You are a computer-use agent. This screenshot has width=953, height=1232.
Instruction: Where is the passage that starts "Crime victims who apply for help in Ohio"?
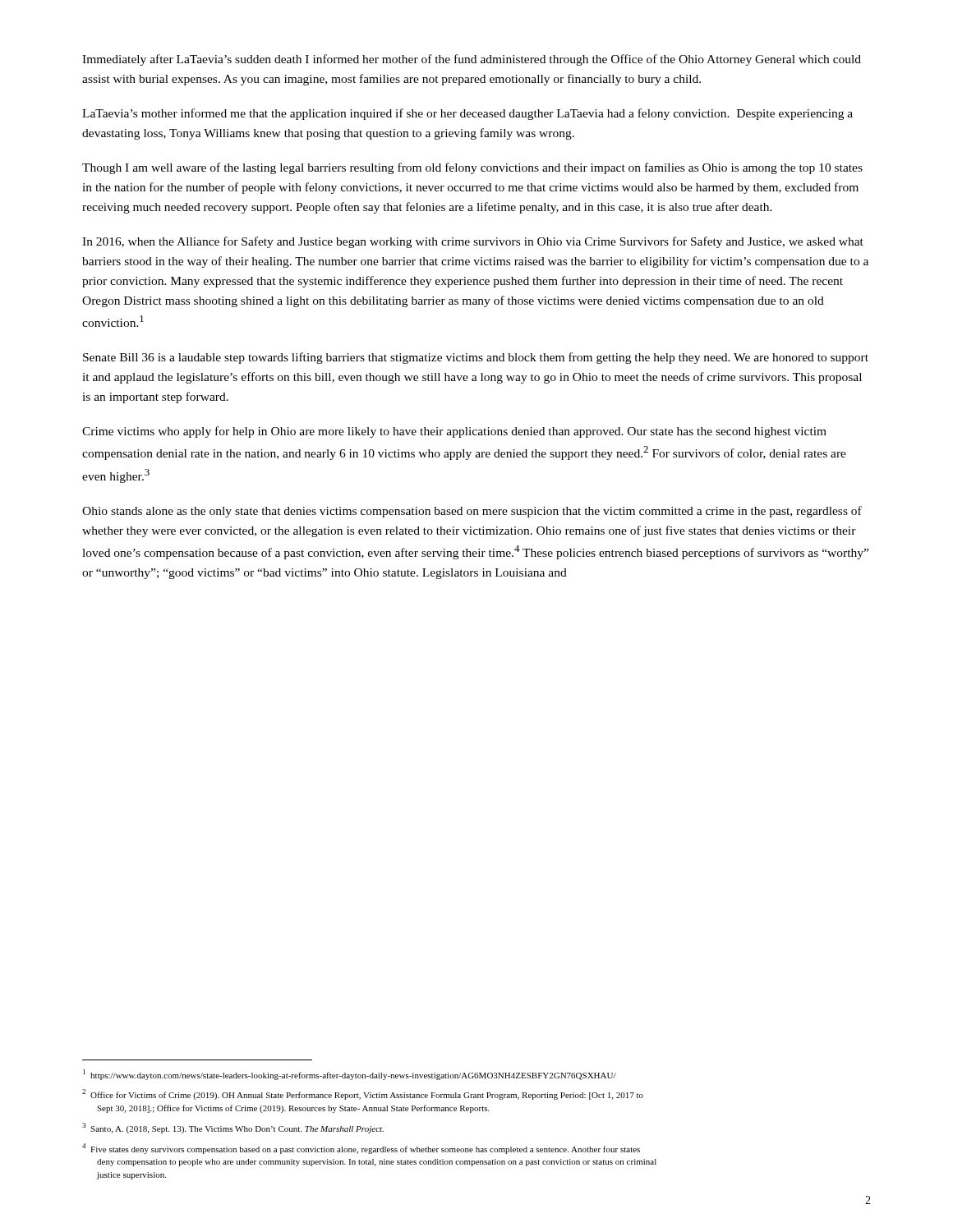point(464,453)
